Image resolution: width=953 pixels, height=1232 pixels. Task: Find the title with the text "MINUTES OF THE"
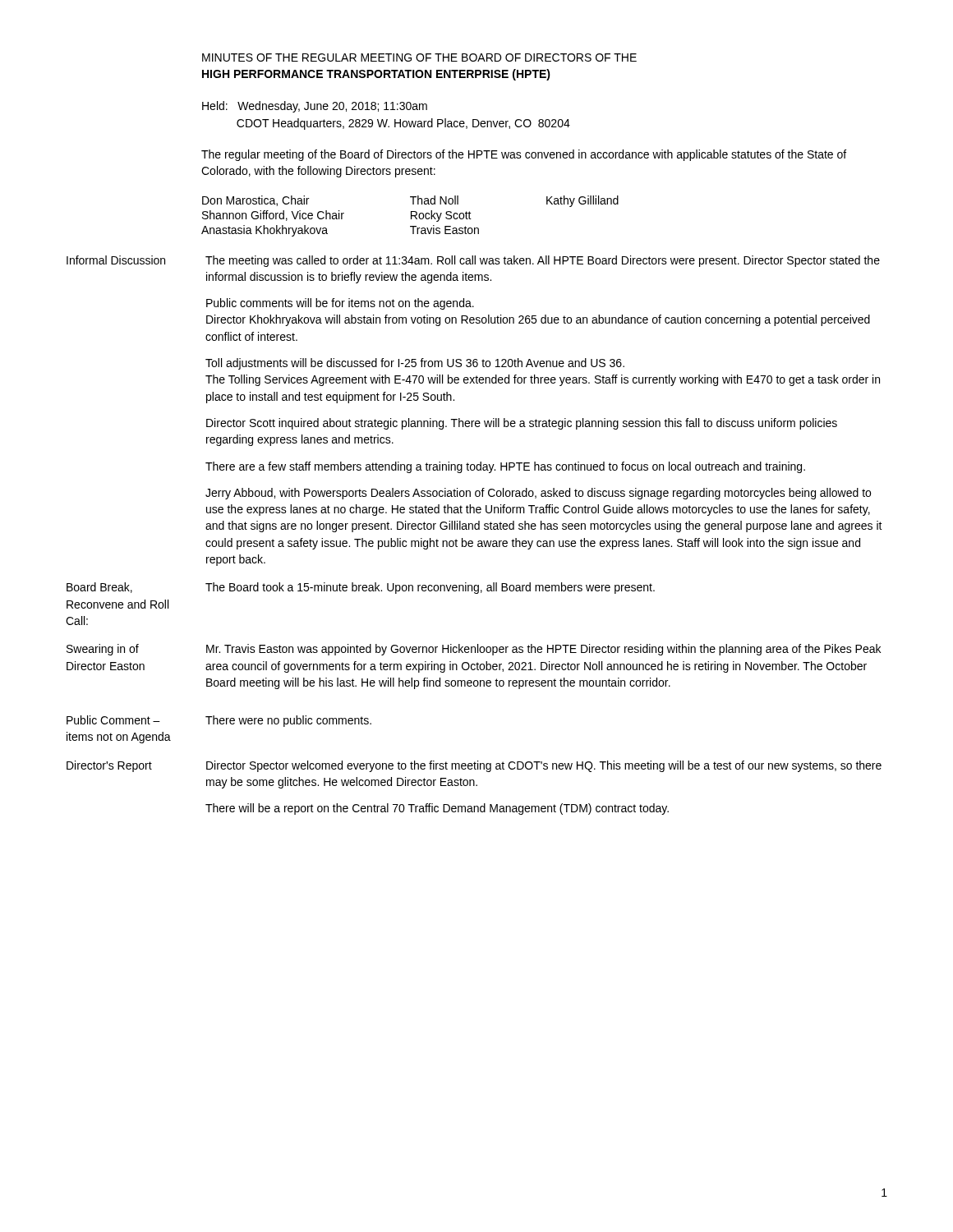pos(419,66)
